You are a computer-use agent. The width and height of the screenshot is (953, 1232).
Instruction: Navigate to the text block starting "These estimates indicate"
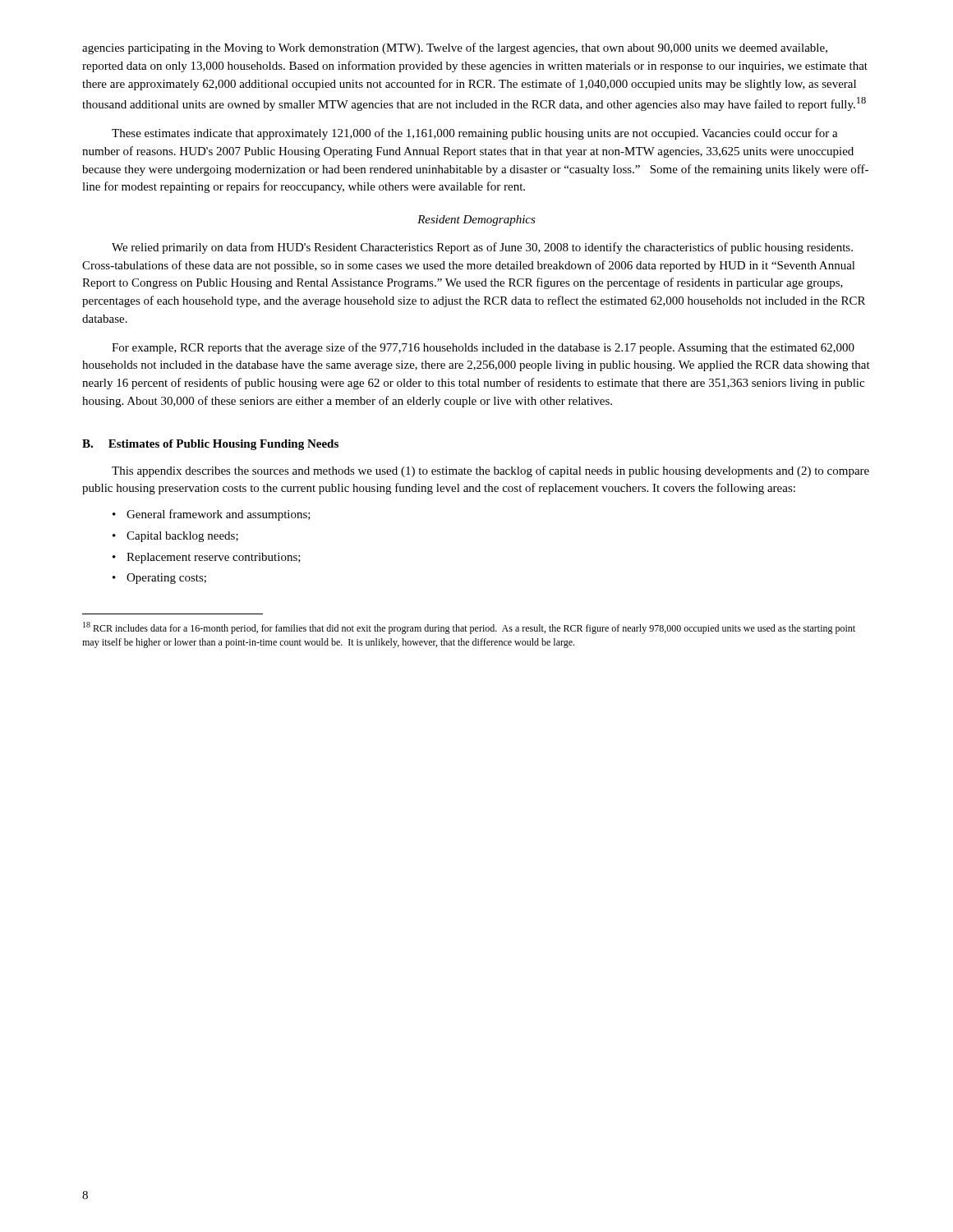point(476,161)
